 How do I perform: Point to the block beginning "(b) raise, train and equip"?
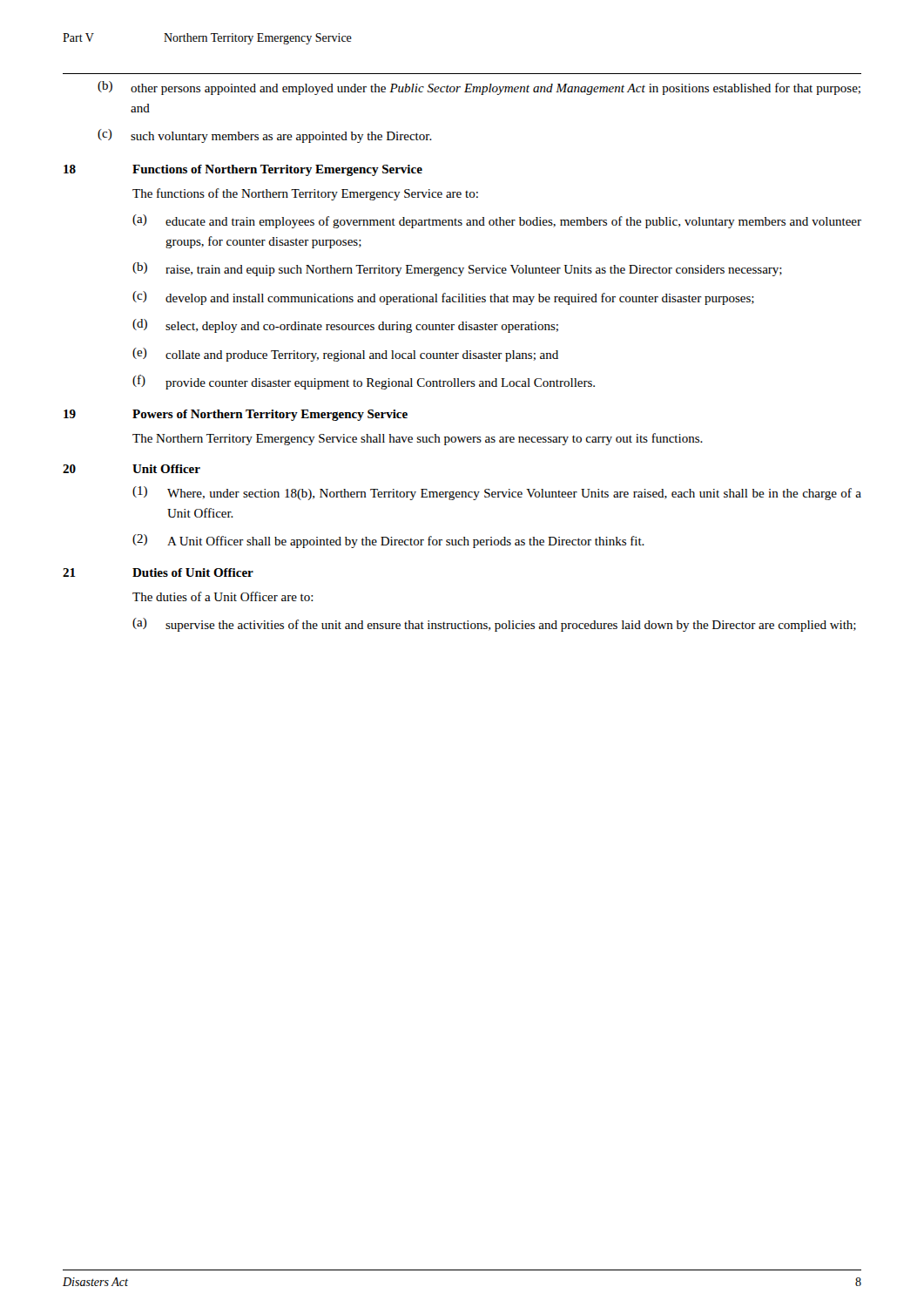coord(497,270)
